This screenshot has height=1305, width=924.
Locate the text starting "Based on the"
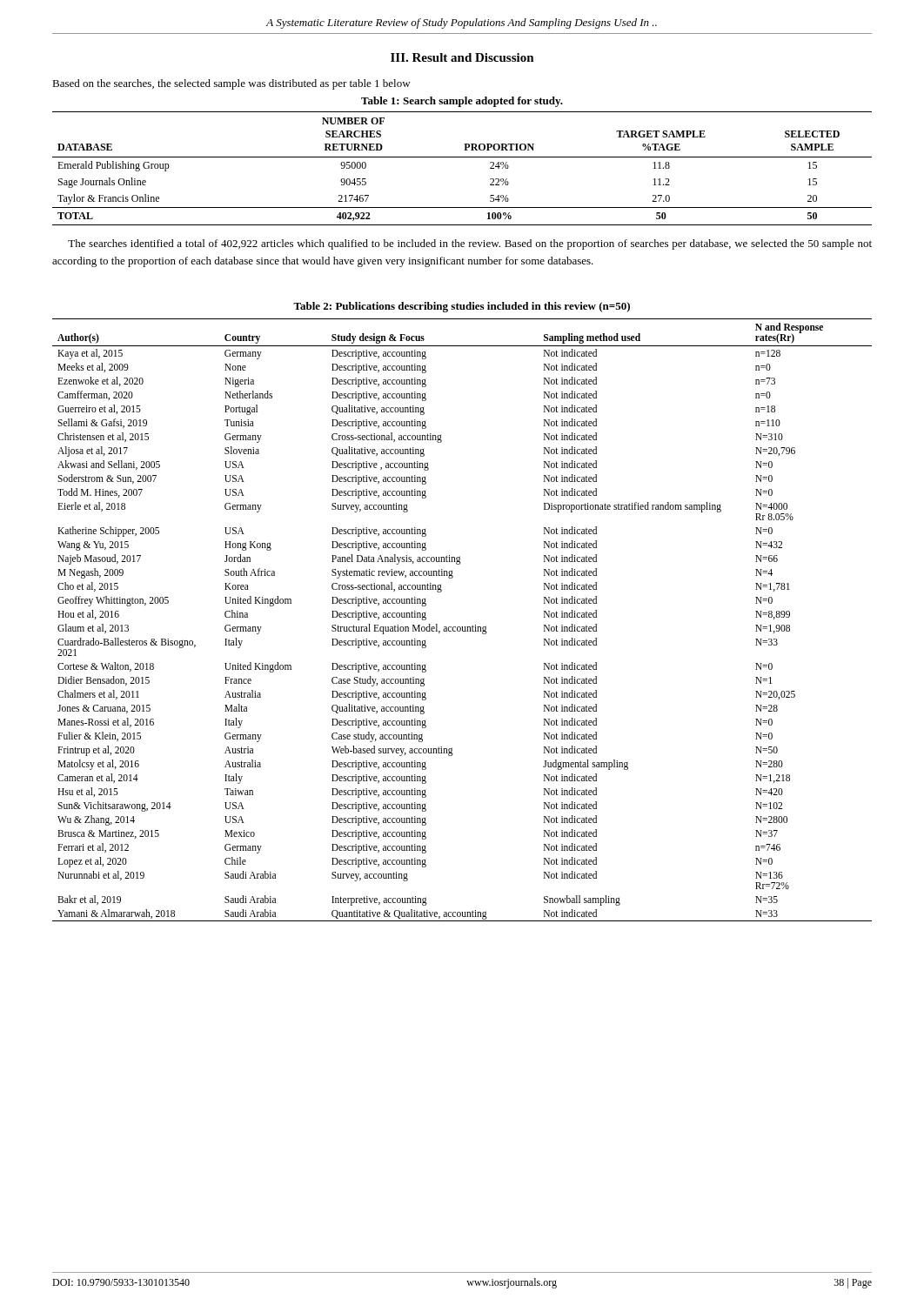pos(231,83)
